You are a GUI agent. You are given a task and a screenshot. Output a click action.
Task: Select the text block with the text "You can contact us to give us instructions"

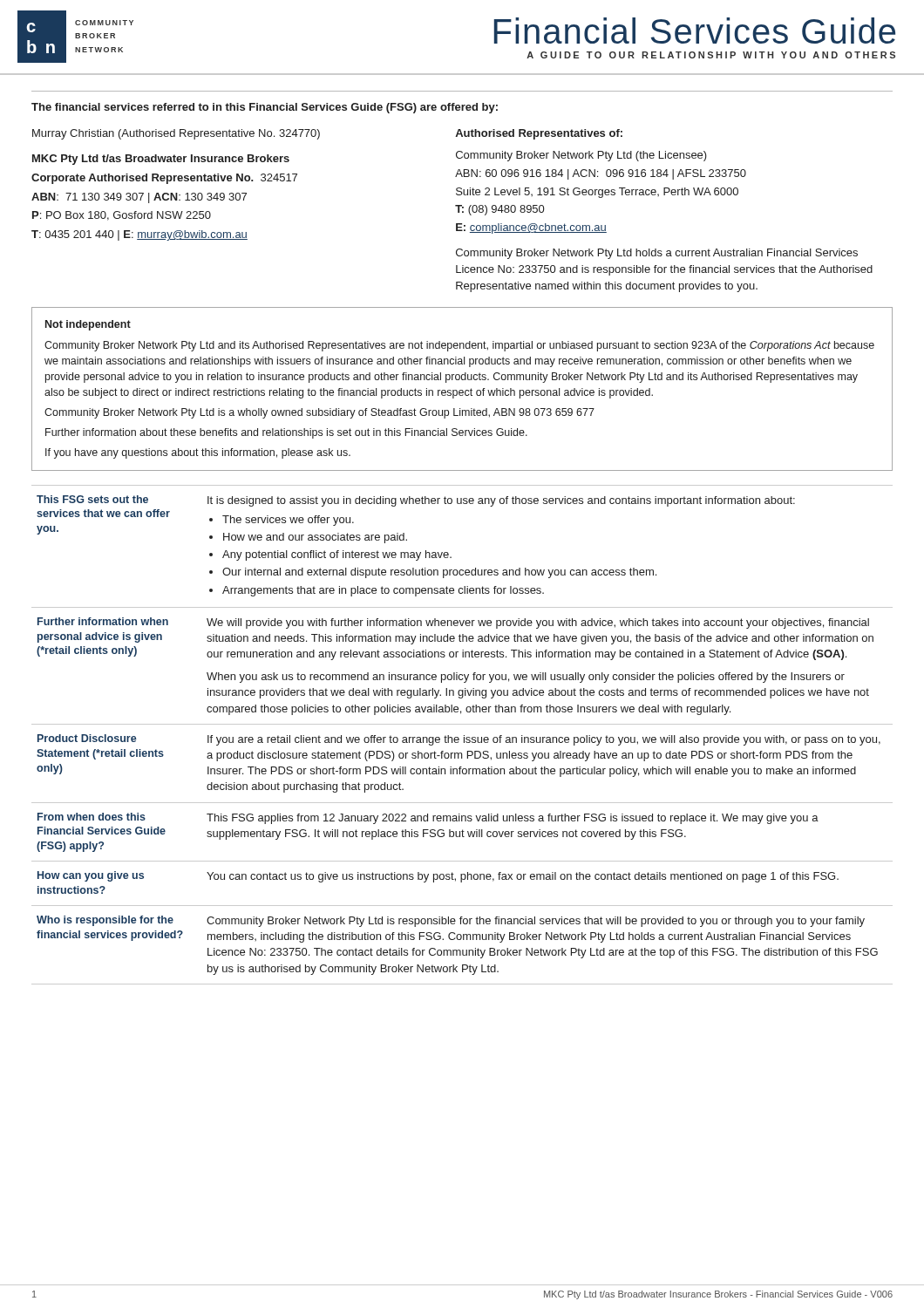point(523,876)
